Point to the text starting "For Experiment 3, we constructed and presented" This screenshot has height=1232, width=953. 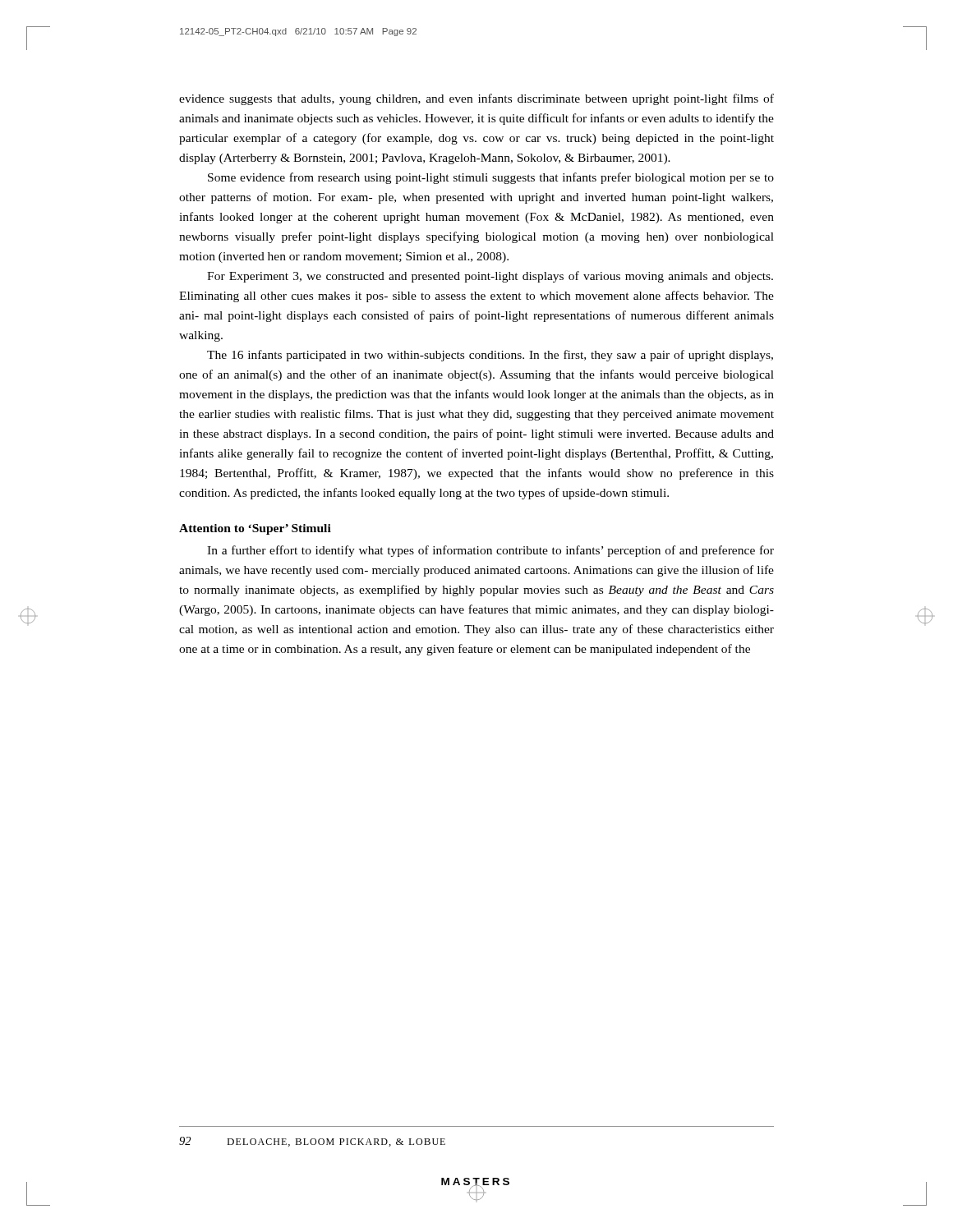coord(476,306)
